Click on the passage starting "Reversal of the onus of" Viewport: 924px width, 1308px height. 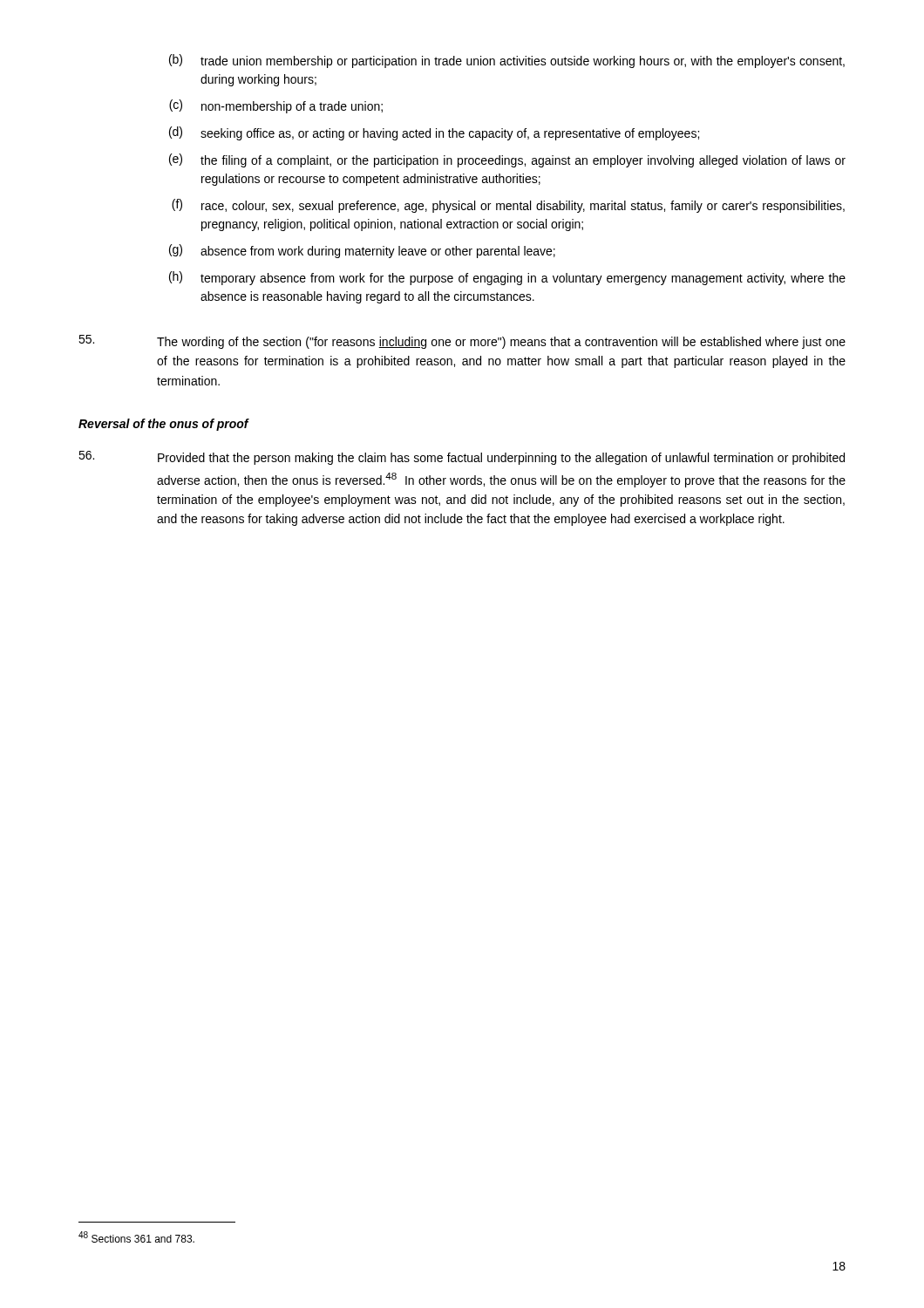coord(163,424)
